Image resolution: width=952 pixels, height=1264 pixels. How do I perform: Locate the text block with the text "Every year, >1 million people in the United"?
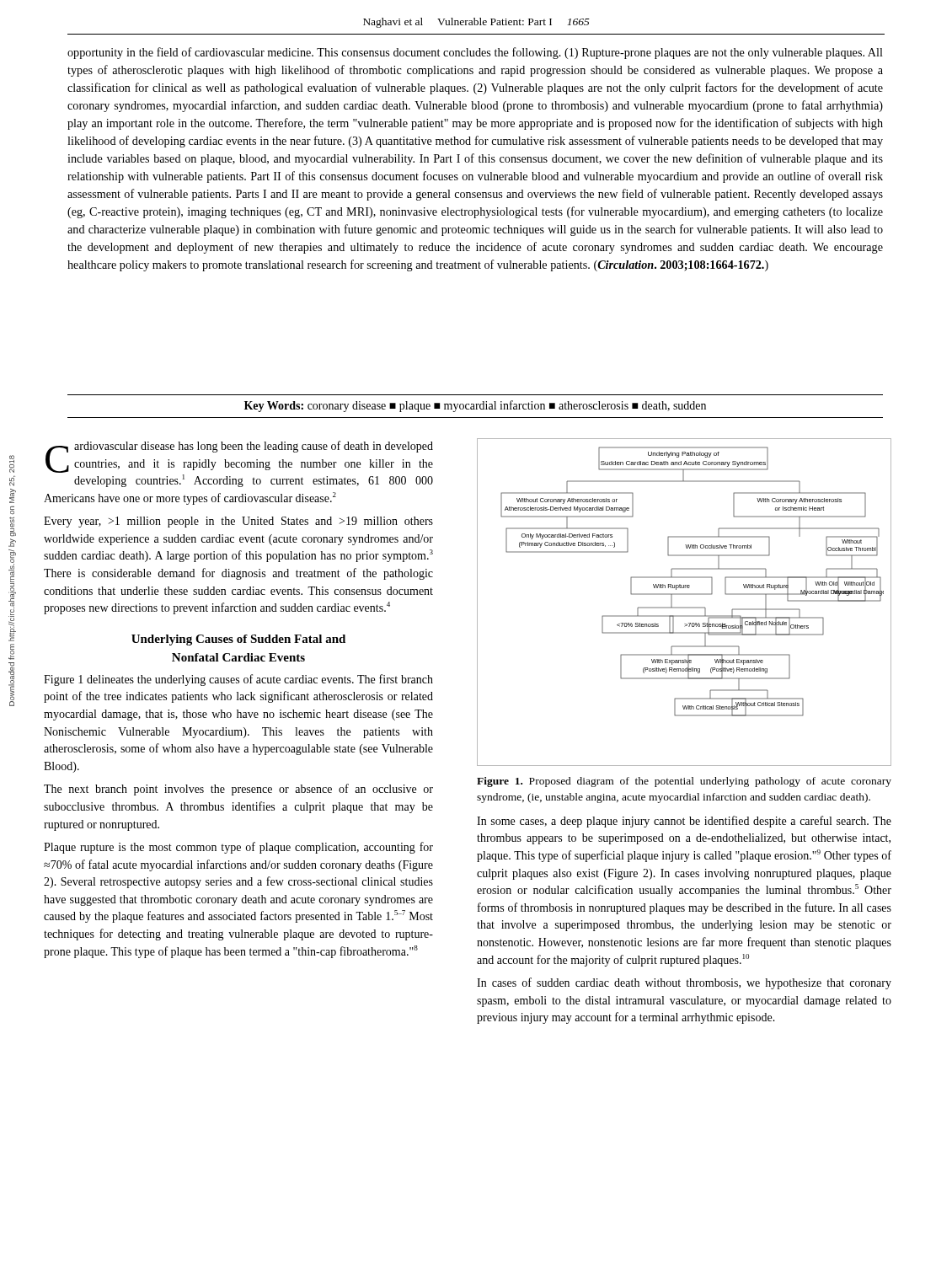coord(238,565)
